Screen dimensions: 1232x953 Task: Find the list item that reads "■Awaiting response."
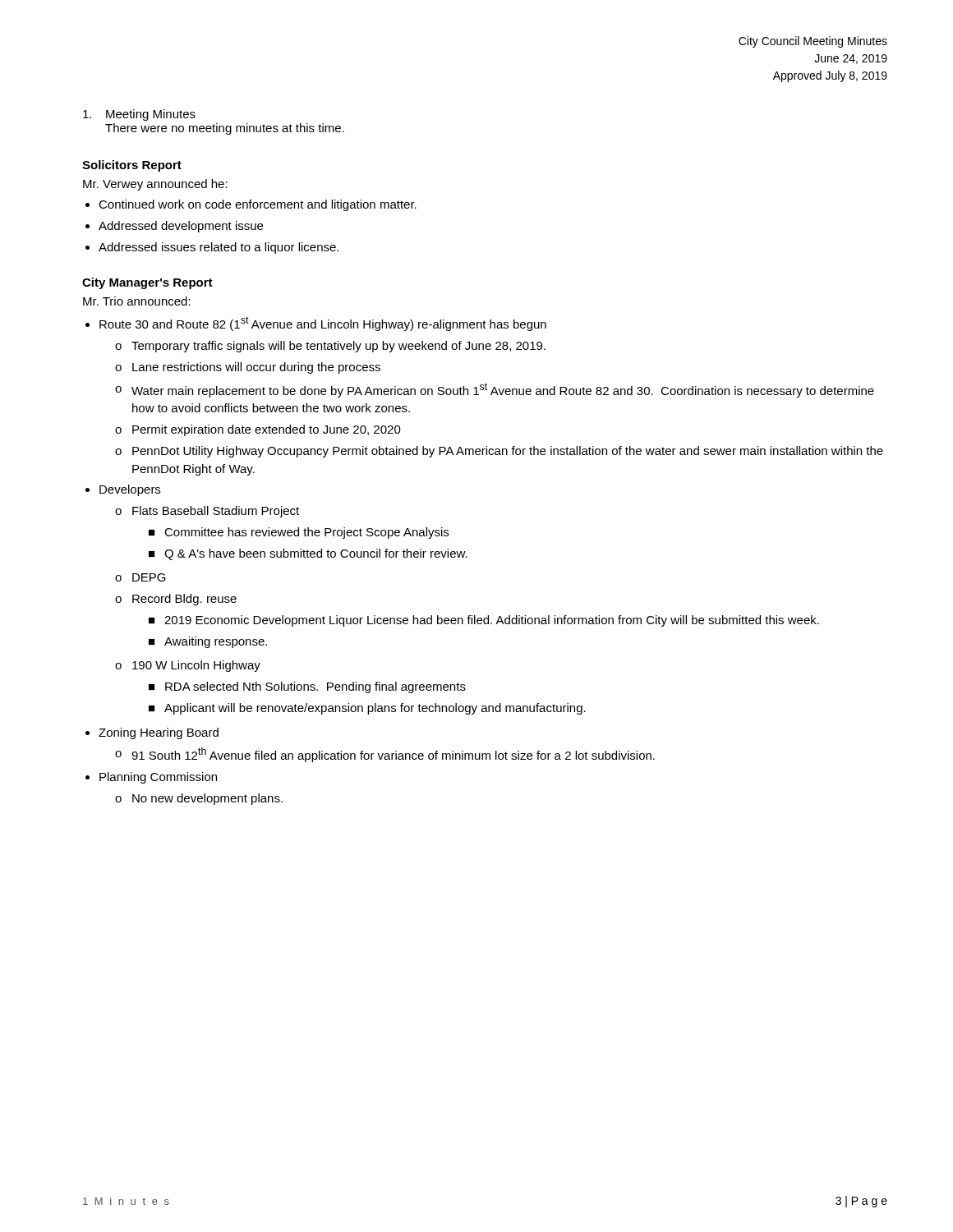208,641
